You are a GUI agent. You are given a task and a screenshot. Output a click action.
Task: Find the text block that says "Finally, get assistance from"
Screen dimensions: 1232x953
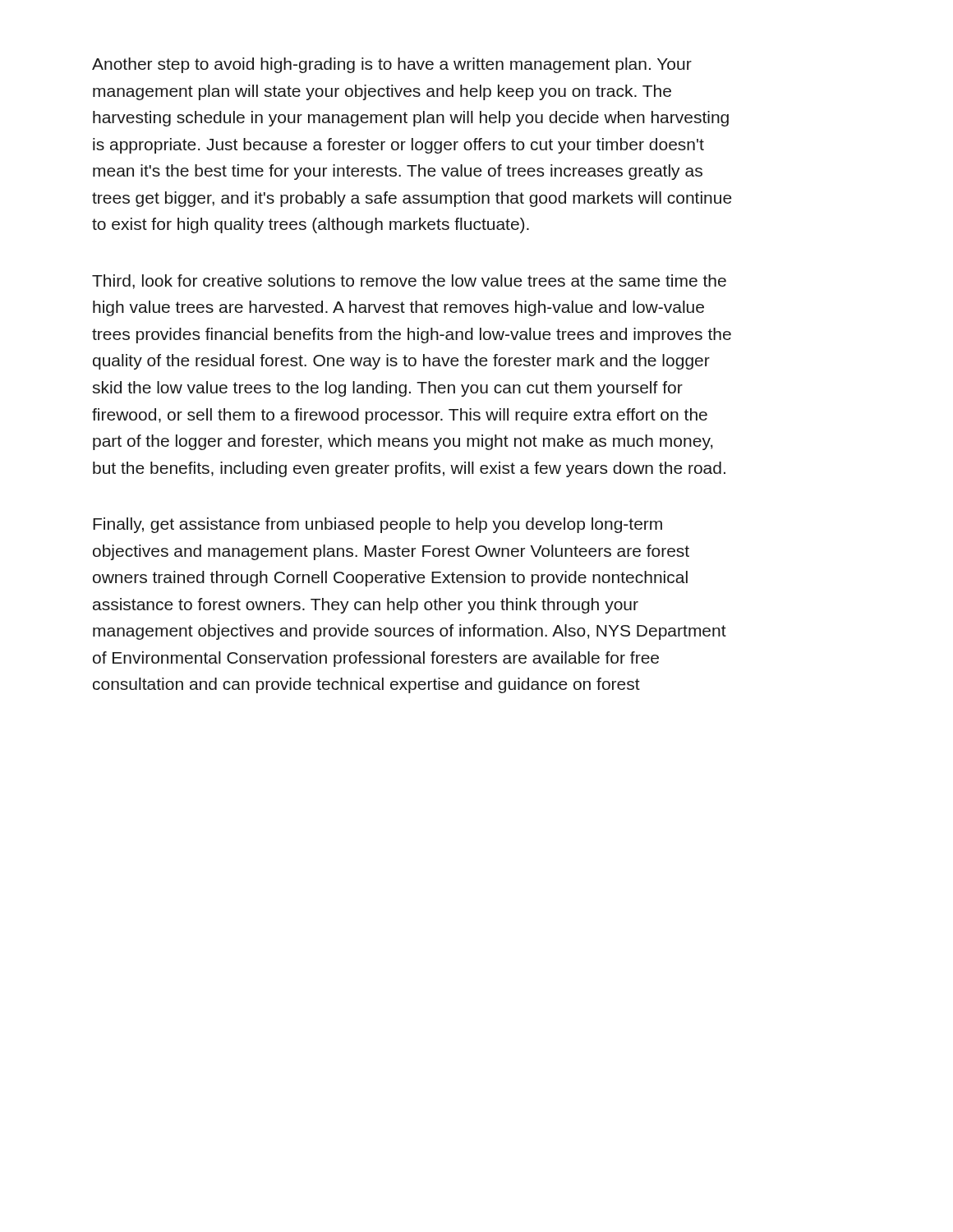(409, 604)
